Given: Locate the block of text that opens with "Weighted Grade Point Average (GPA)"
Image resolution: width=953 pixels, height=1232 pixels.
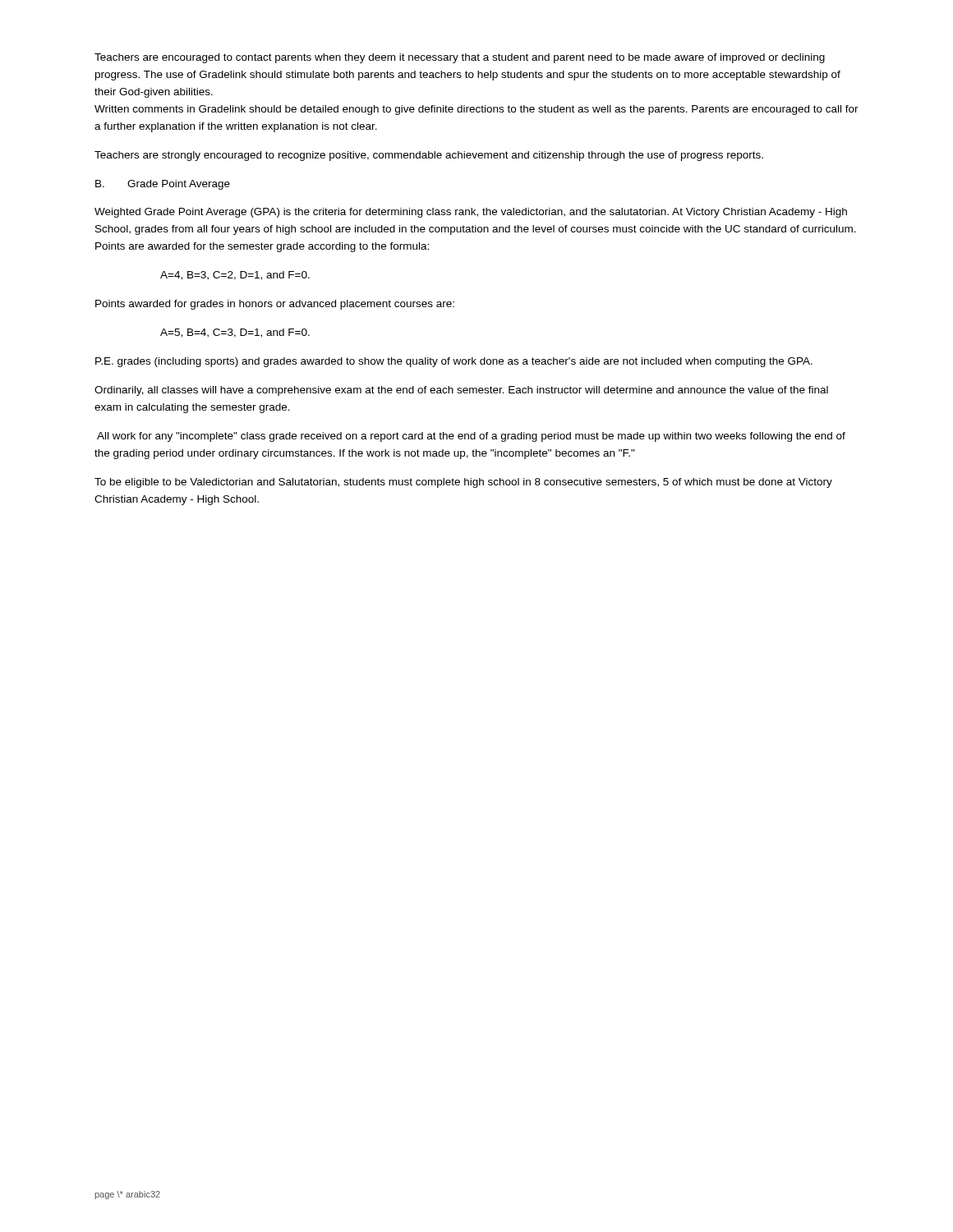Looking at the screenshot, I should click(x=475, y=229).
